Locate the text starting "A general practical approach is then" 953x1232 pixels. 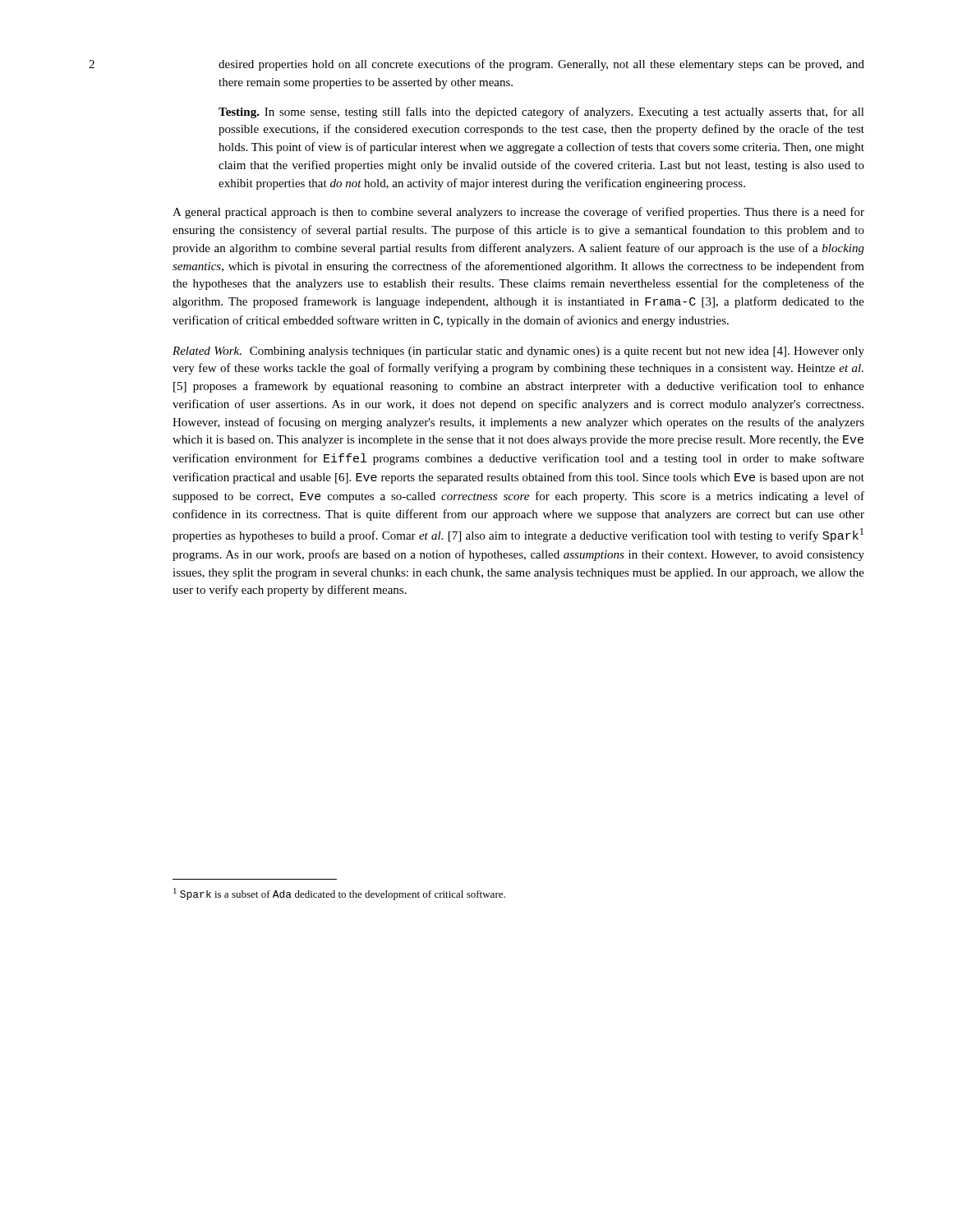click(518, 267)
